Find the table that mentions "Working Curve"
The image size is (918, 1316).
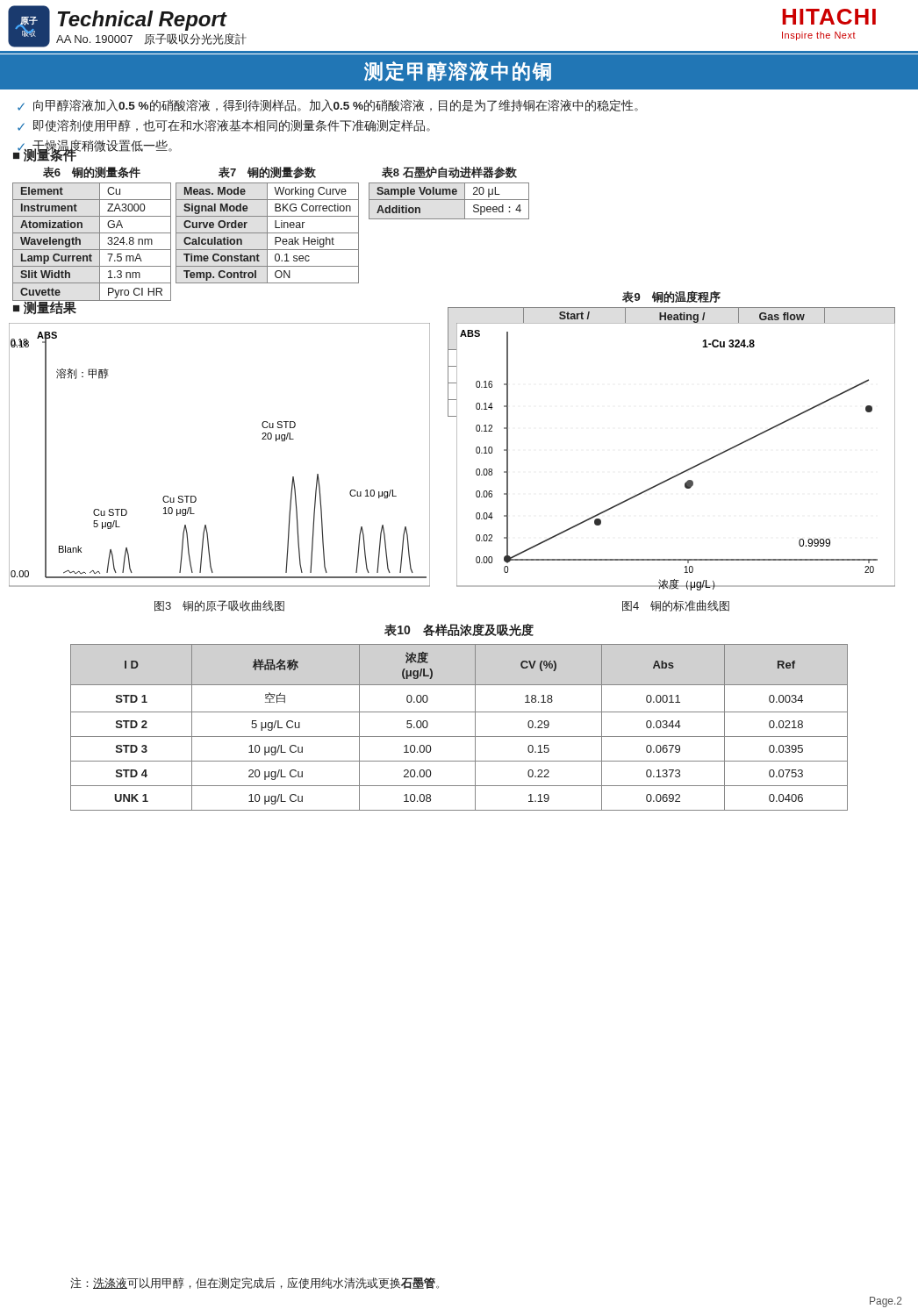pos(267,224)
